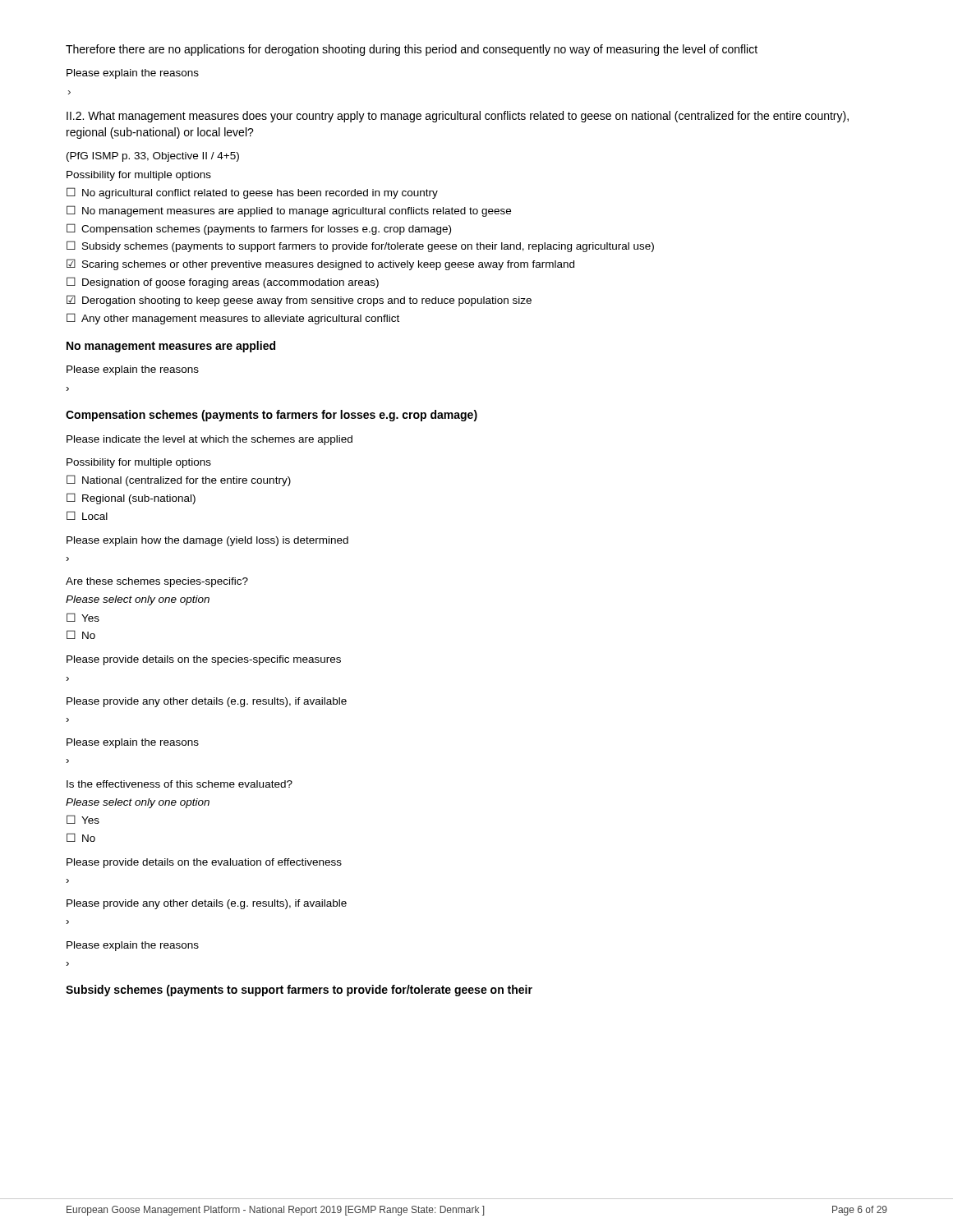
Task: Where is the passage that starts "Are these schemes species-specific? Please"?
Action: click(x=157, y=582)
